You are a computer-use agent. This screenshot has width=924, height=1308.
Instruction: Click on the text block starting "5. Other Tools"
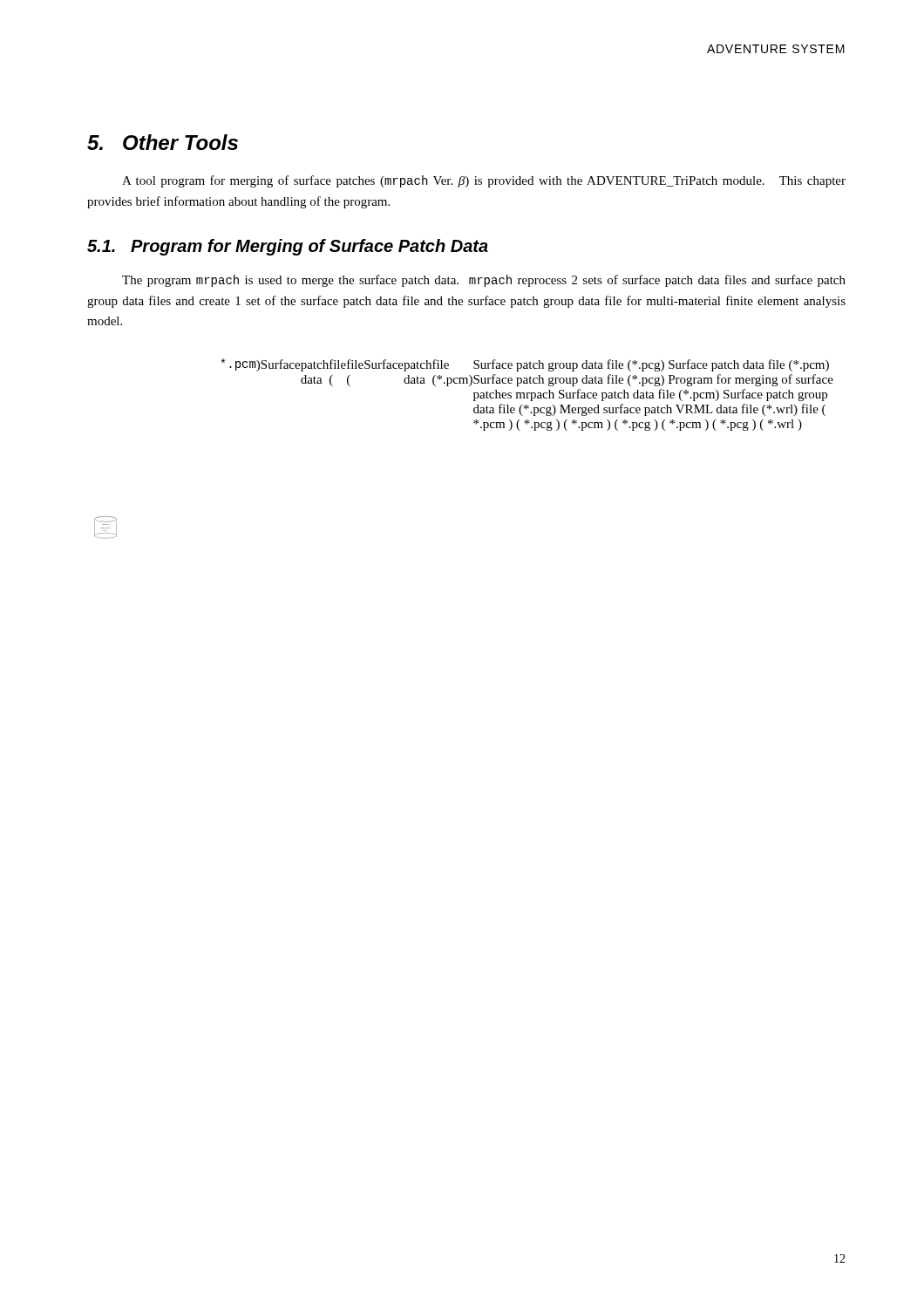[x=163, y=142]
